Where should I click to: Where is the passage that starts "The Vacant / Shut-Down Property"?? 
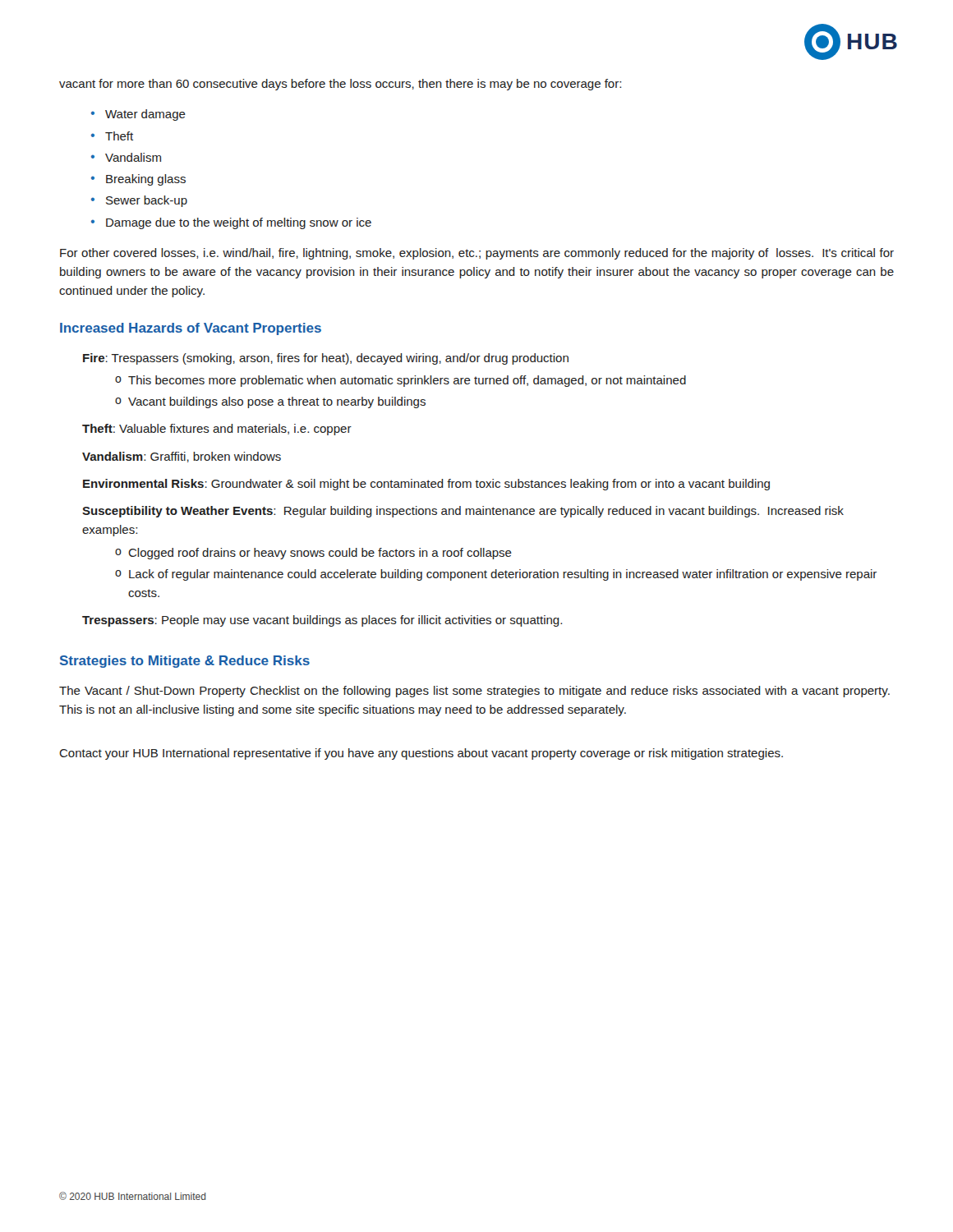point(476,699)
